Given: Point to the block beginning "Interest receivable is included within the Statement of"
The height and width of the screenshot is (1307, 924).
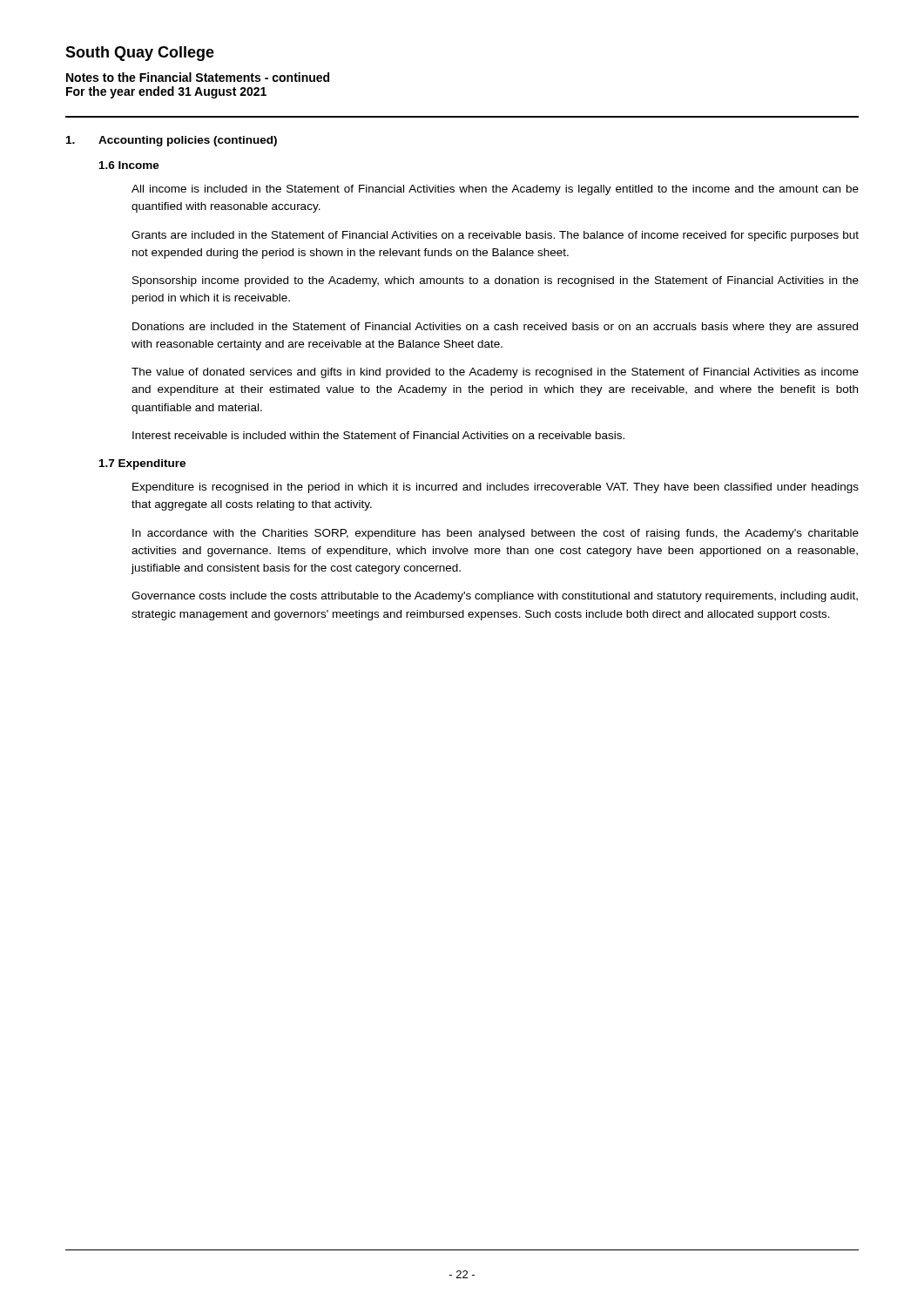Looking at the screenshot, I should (x=379, y=435).
